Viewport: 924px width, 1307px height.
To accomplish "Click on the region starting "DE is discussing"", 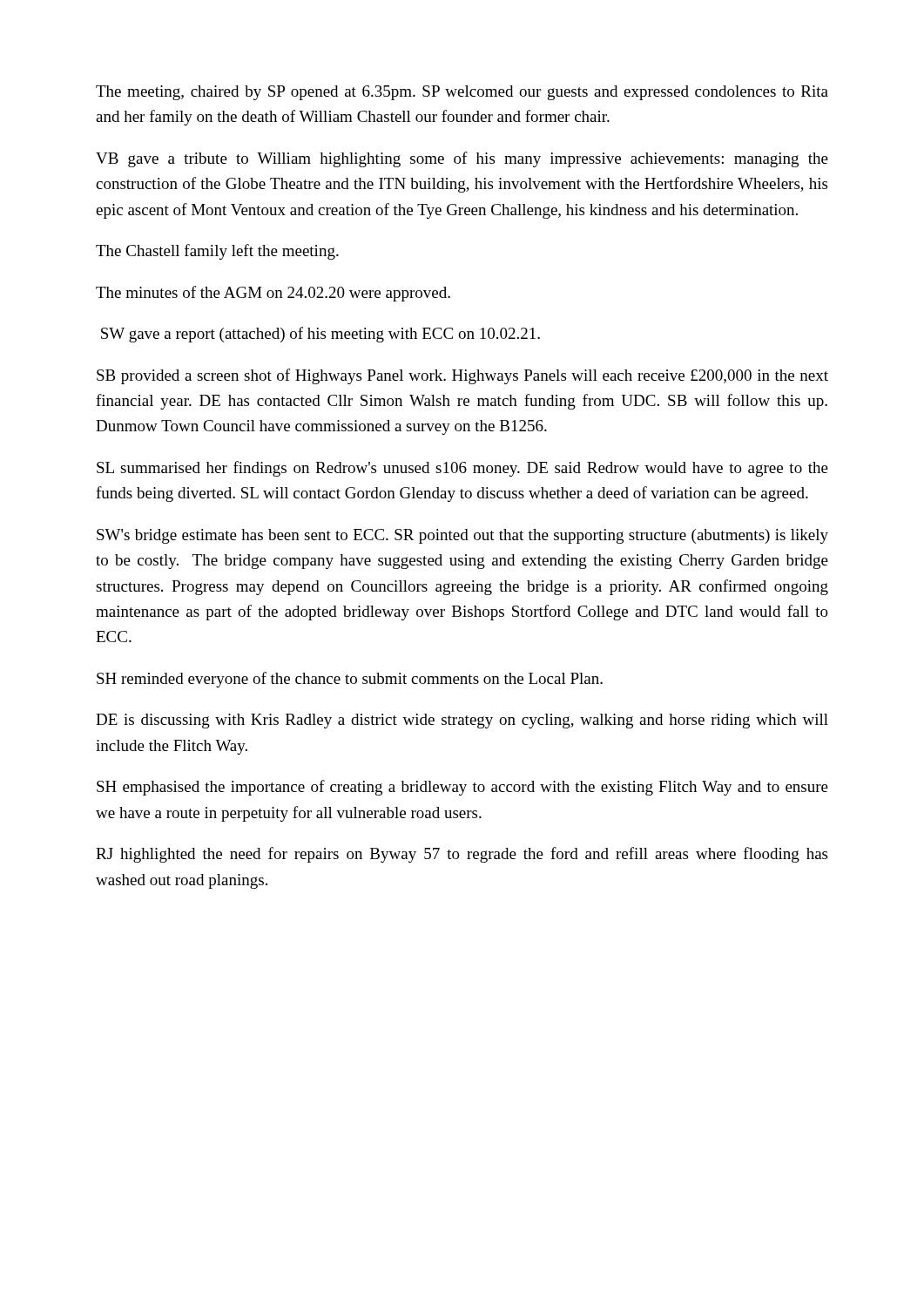I will coord(462,732).
